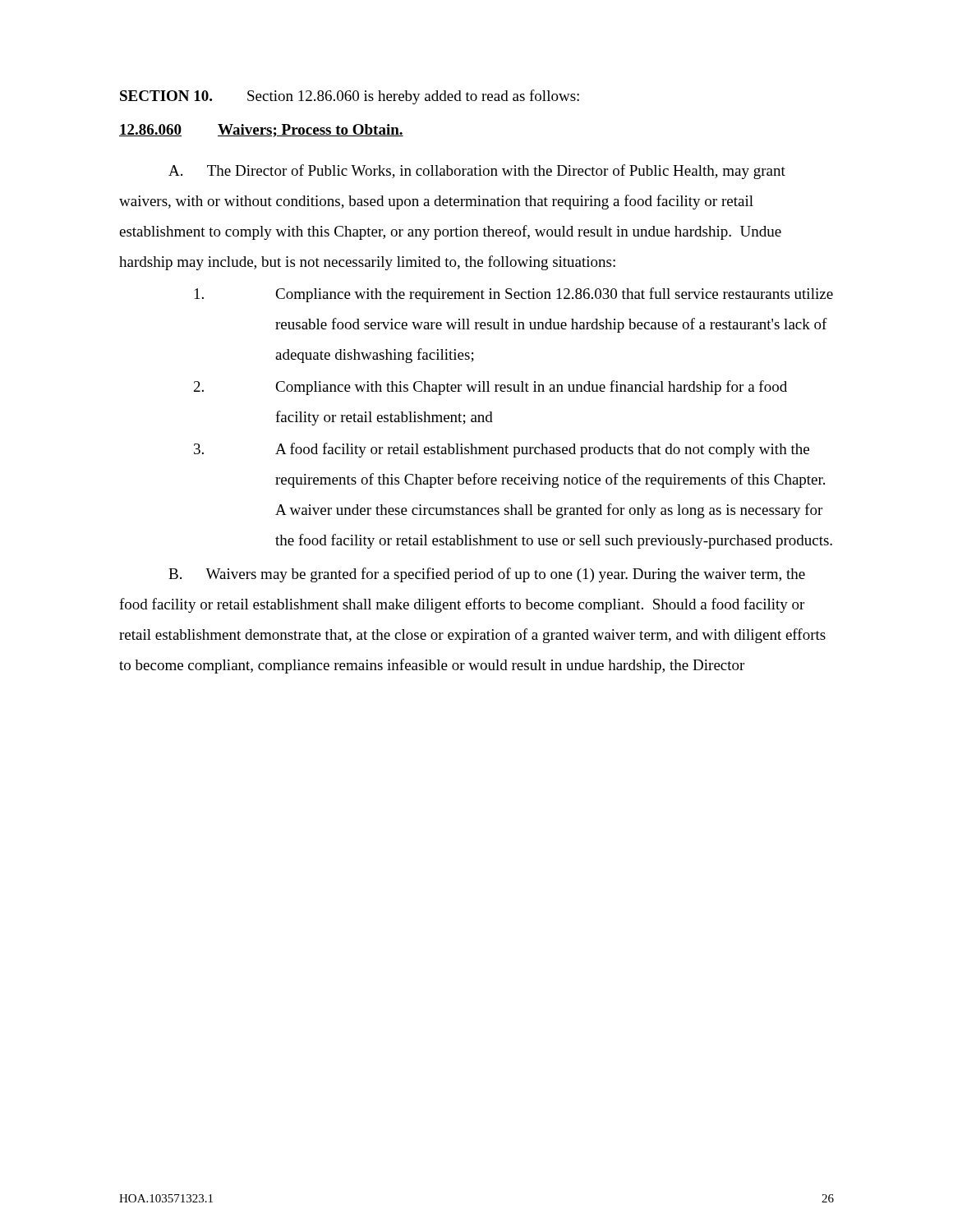Locate the passage starting "SECTION 10. Section 12.86.060 is hereby added to"
This screenshot has width=953, height=1232.
coord(350,96)
